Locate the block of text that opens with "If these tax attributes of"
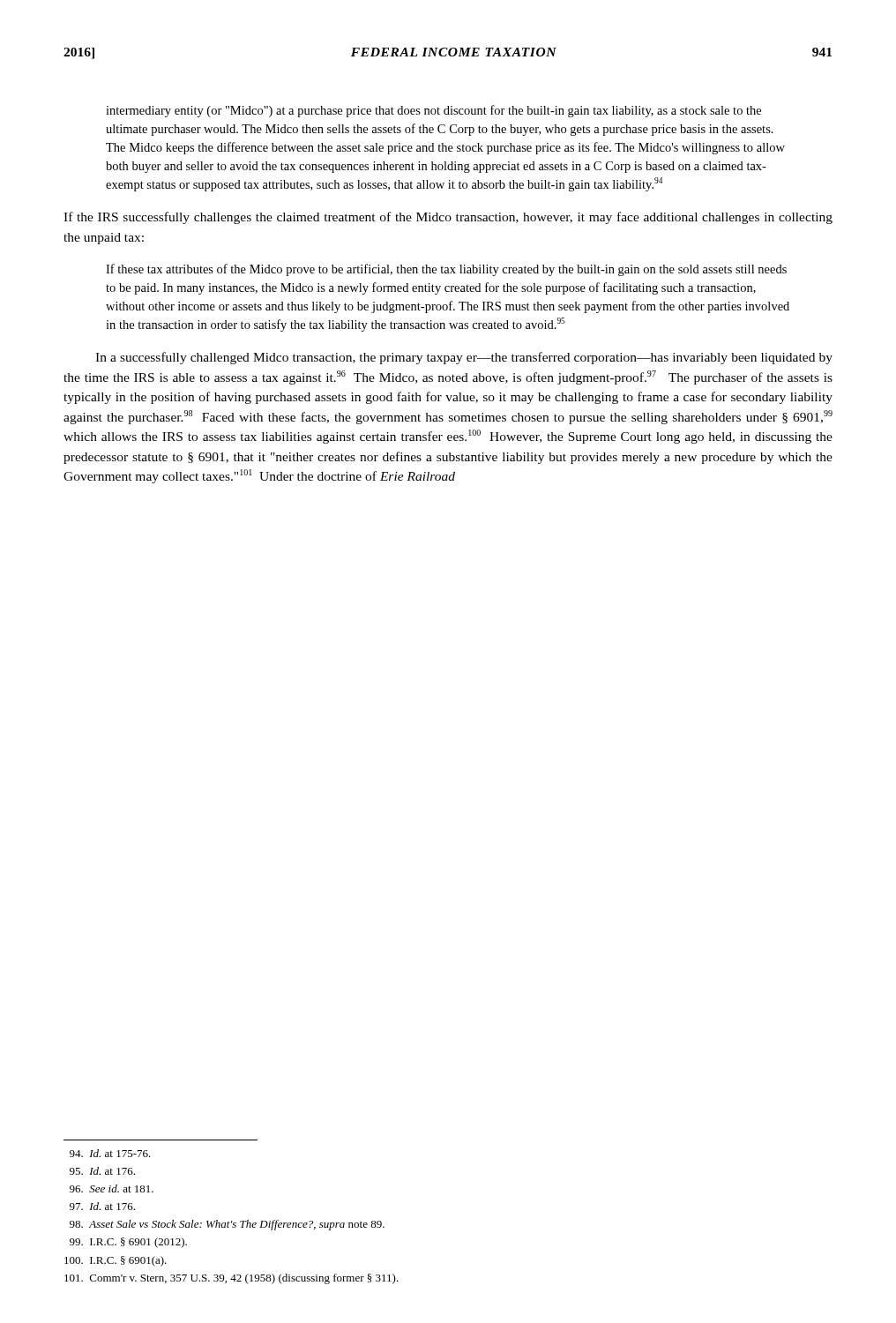 click(448, 297)
